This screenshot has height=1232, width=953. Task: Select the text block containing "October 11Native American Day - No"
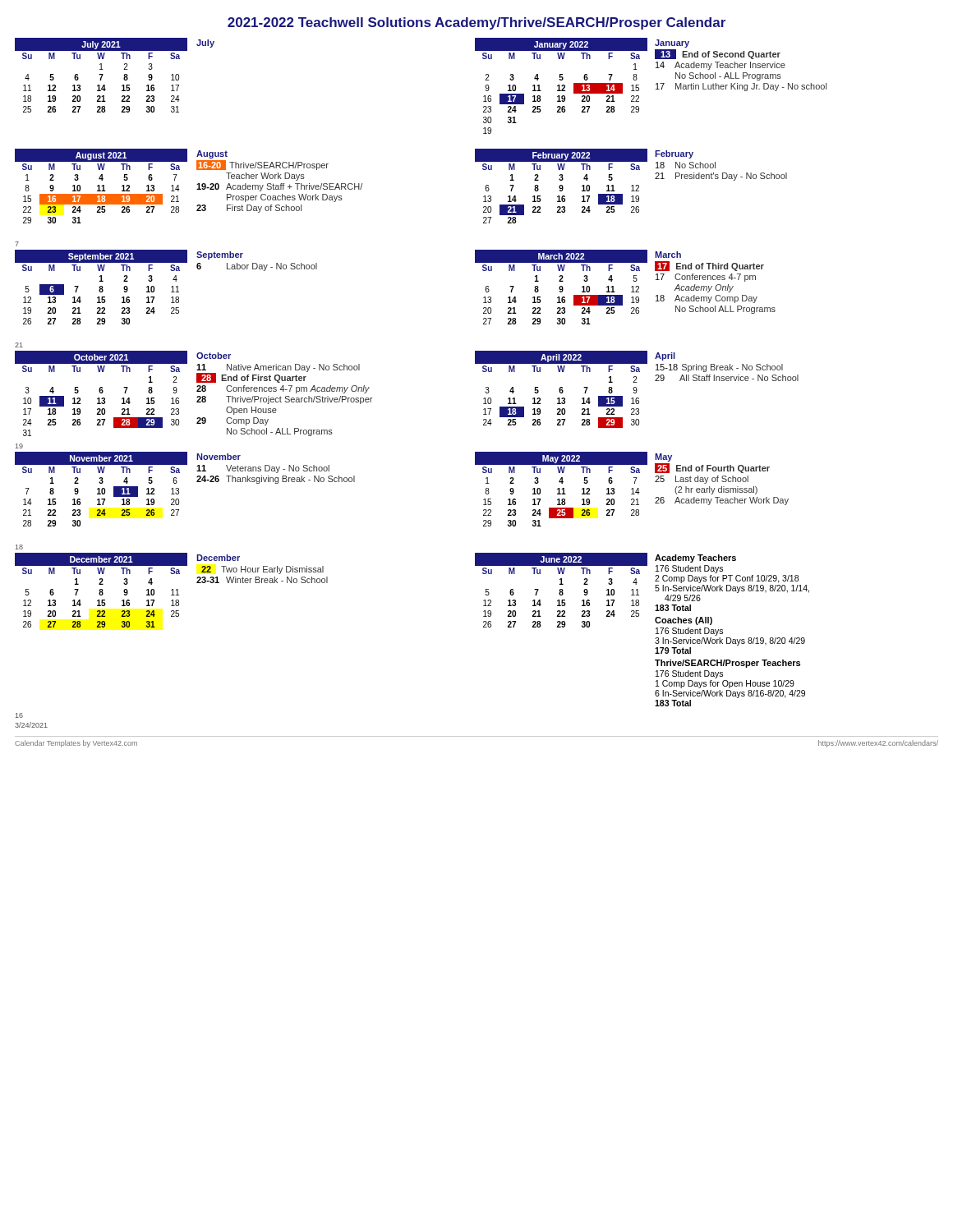coord(338,393)
